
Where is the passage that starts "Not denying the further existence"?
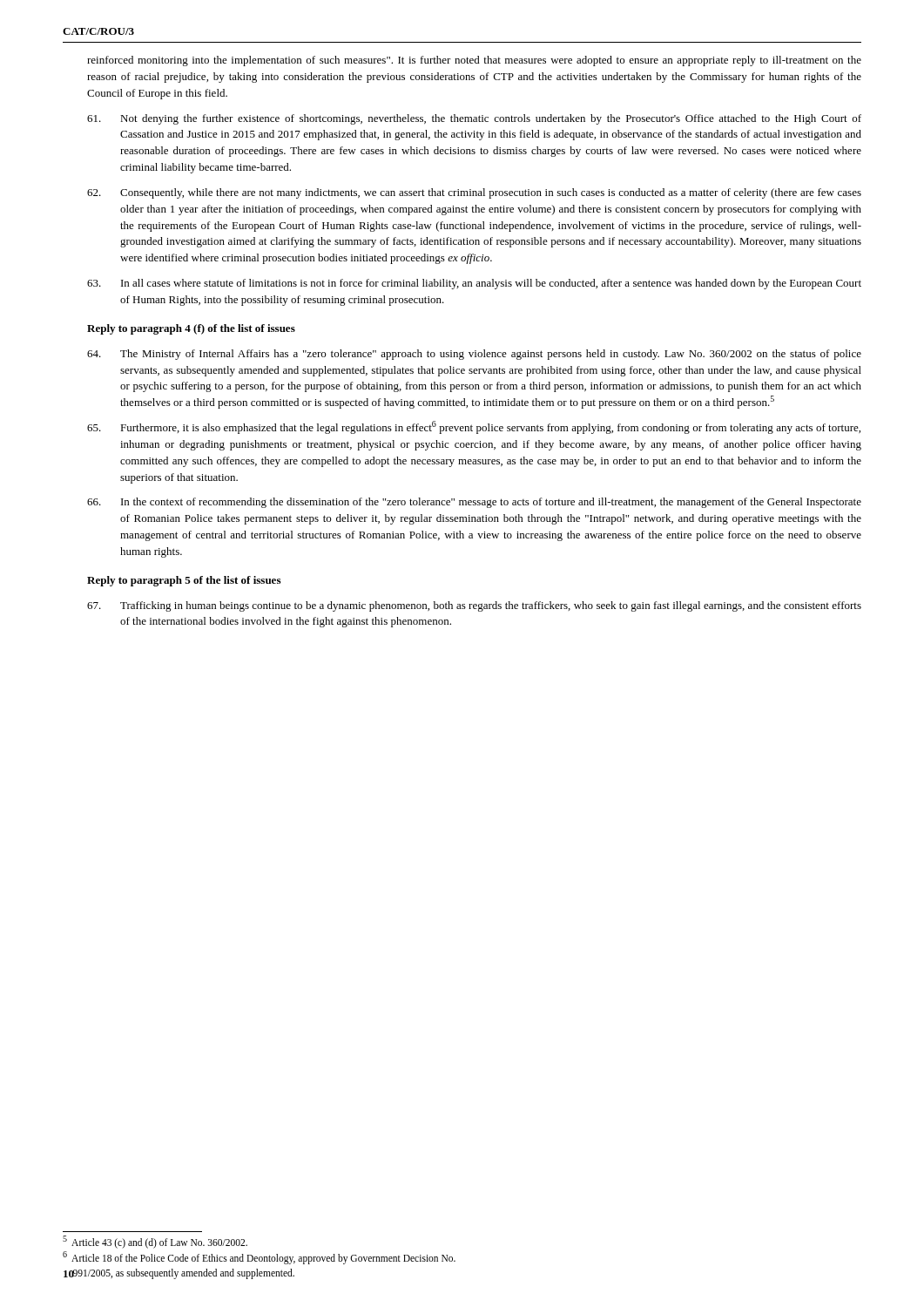click(x=474, y=143)
